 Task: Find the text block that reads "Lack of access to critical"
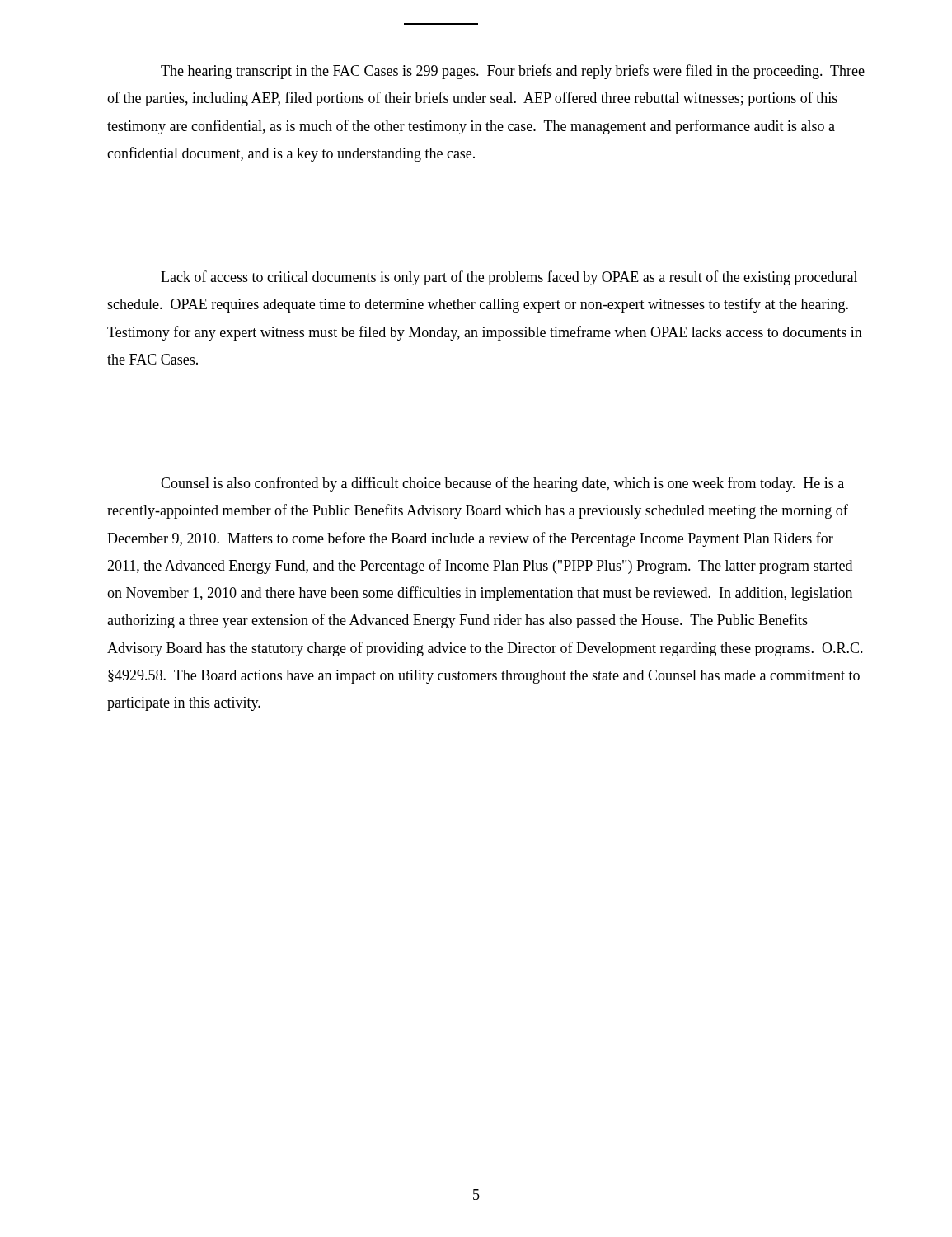485,318
